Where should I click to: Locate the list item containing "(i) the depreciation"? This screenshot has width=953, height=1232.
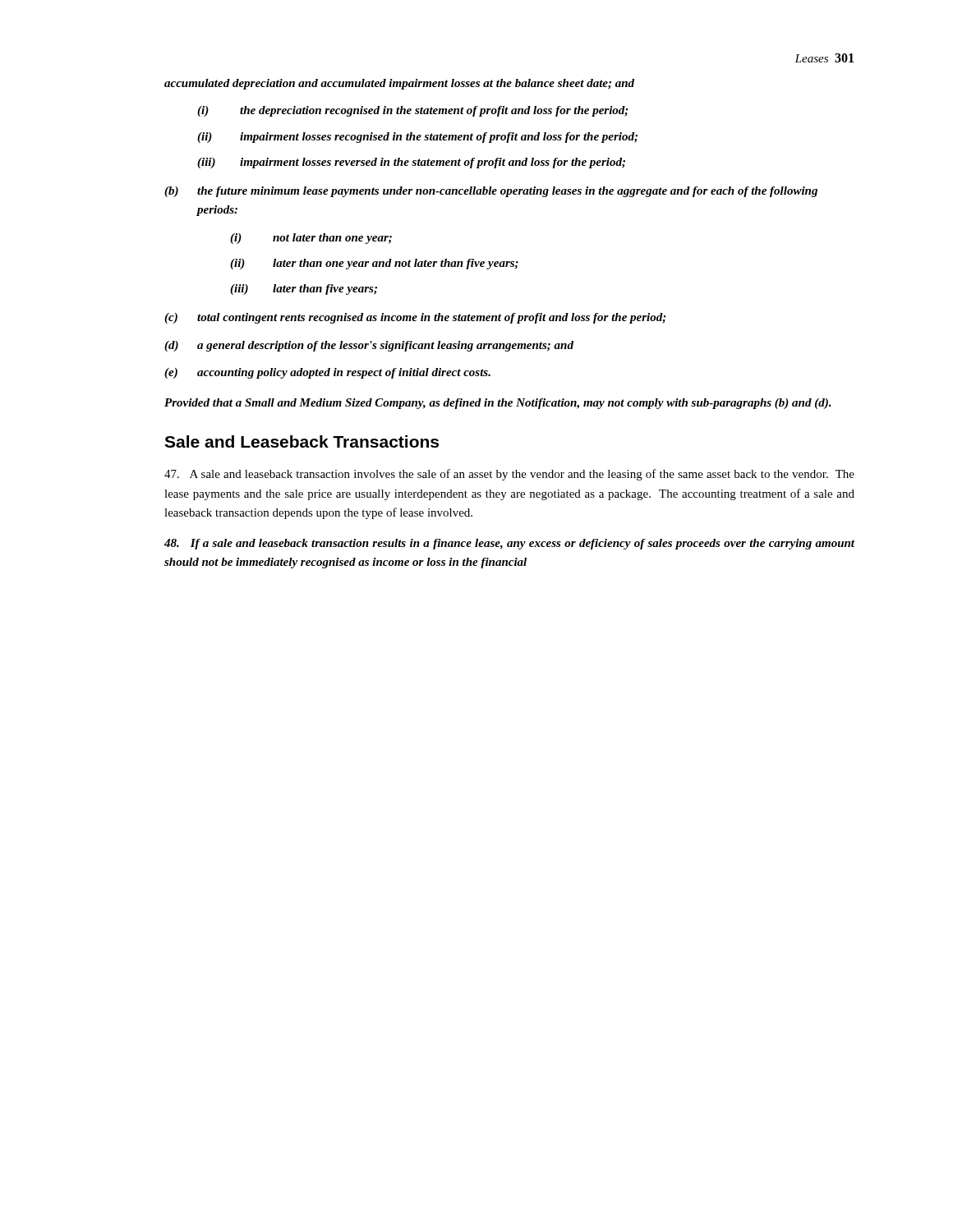pyautogui.click(x=413, y=111)
